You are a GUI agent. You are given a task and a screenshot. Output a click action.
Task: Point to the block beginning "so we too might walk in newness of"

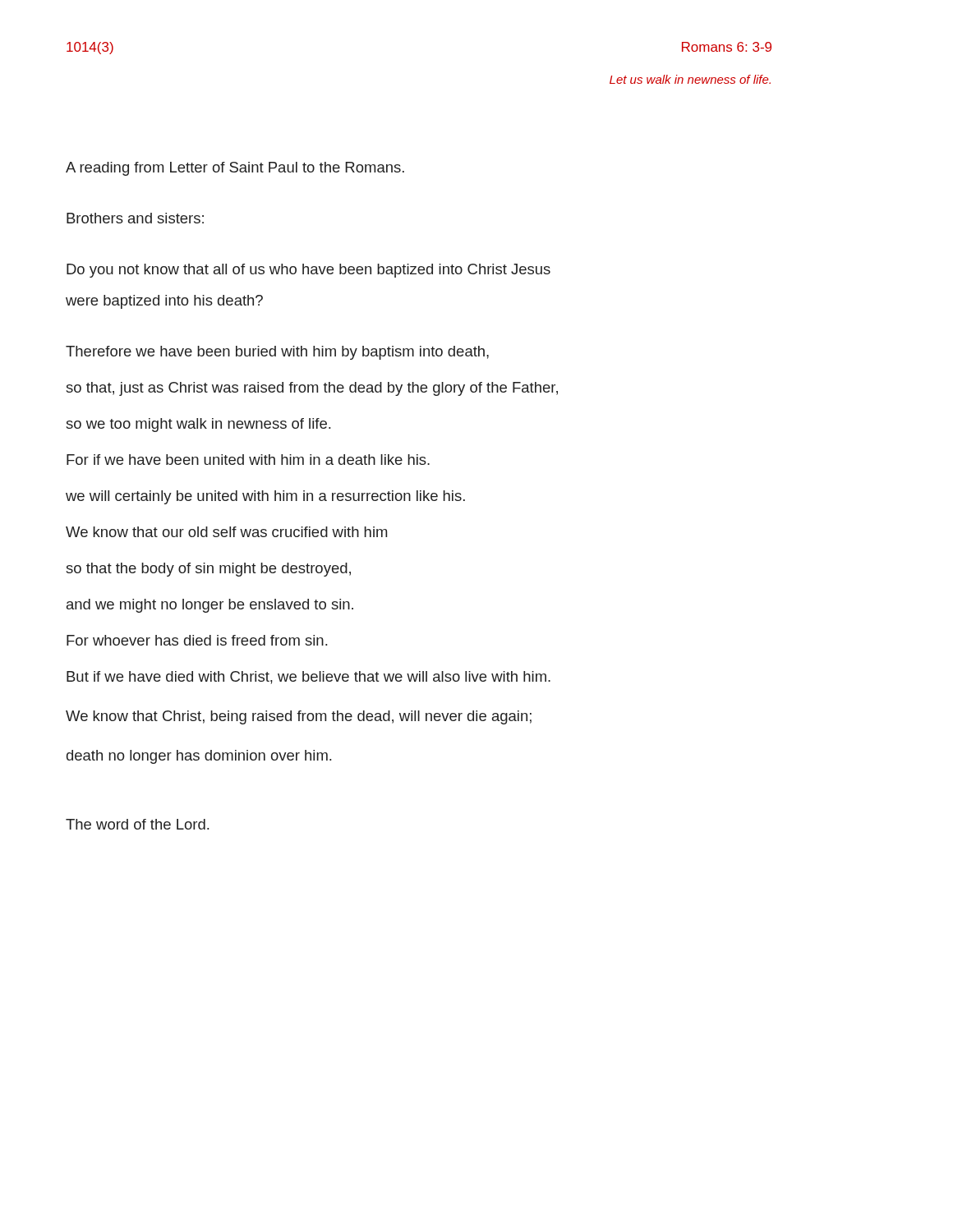pos(199,423)
